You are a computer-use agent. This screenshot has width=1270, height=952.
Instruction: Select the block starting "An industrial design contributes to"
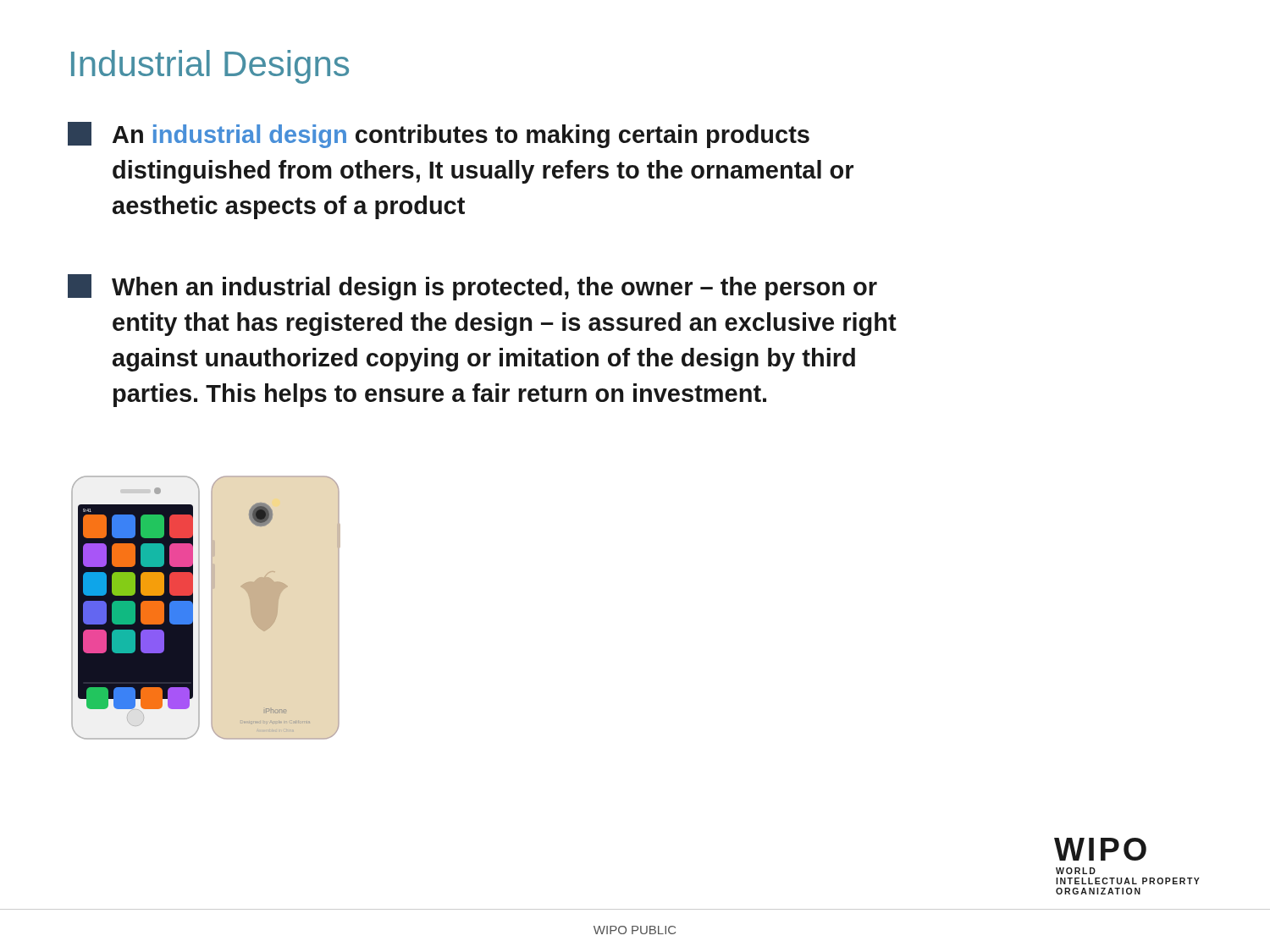[x=461, y=170]
